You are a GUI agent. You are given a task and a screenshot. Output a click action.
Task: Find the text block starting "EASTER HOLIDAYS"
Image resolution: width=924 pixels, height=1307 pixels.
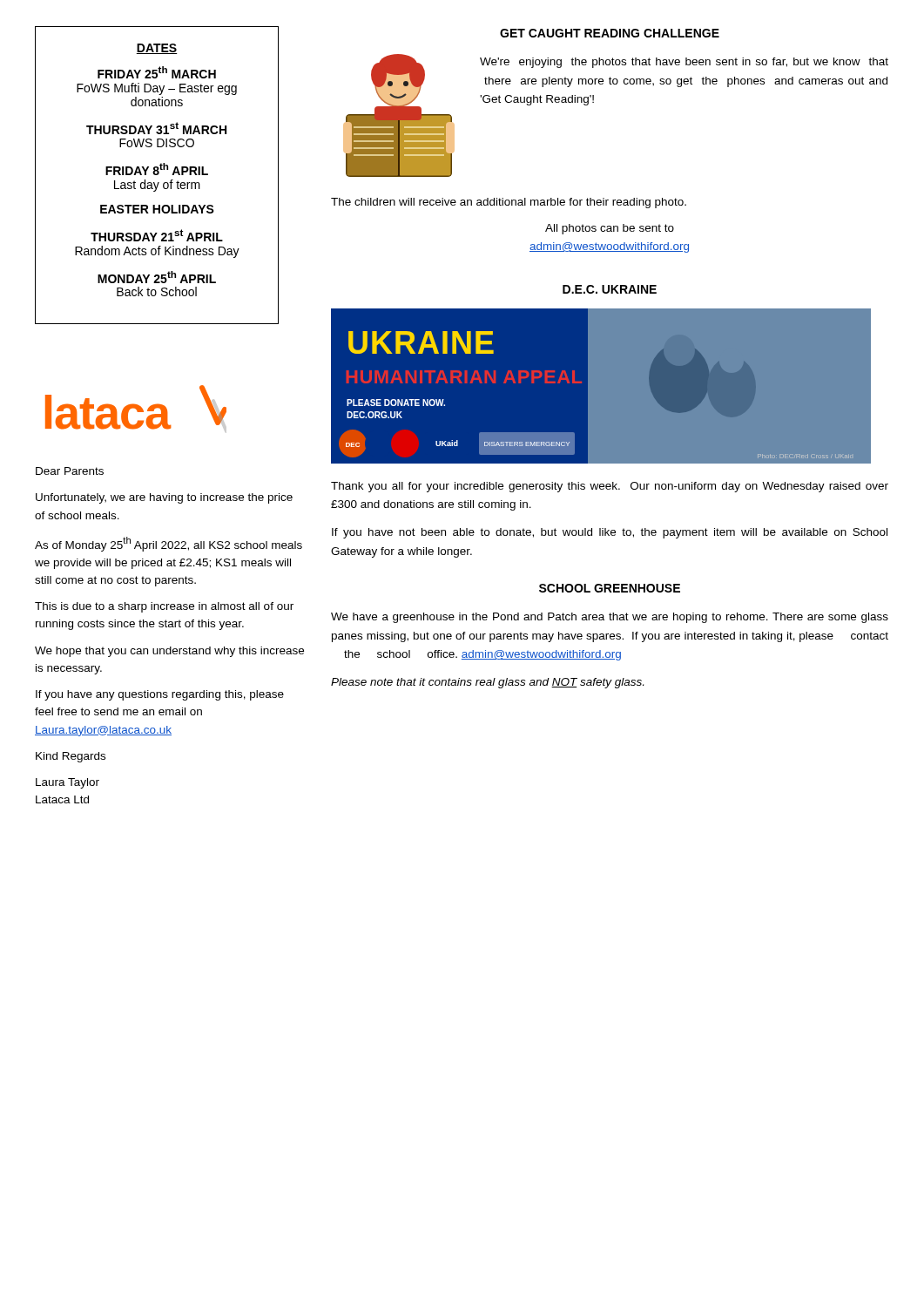tap(157, 209)
